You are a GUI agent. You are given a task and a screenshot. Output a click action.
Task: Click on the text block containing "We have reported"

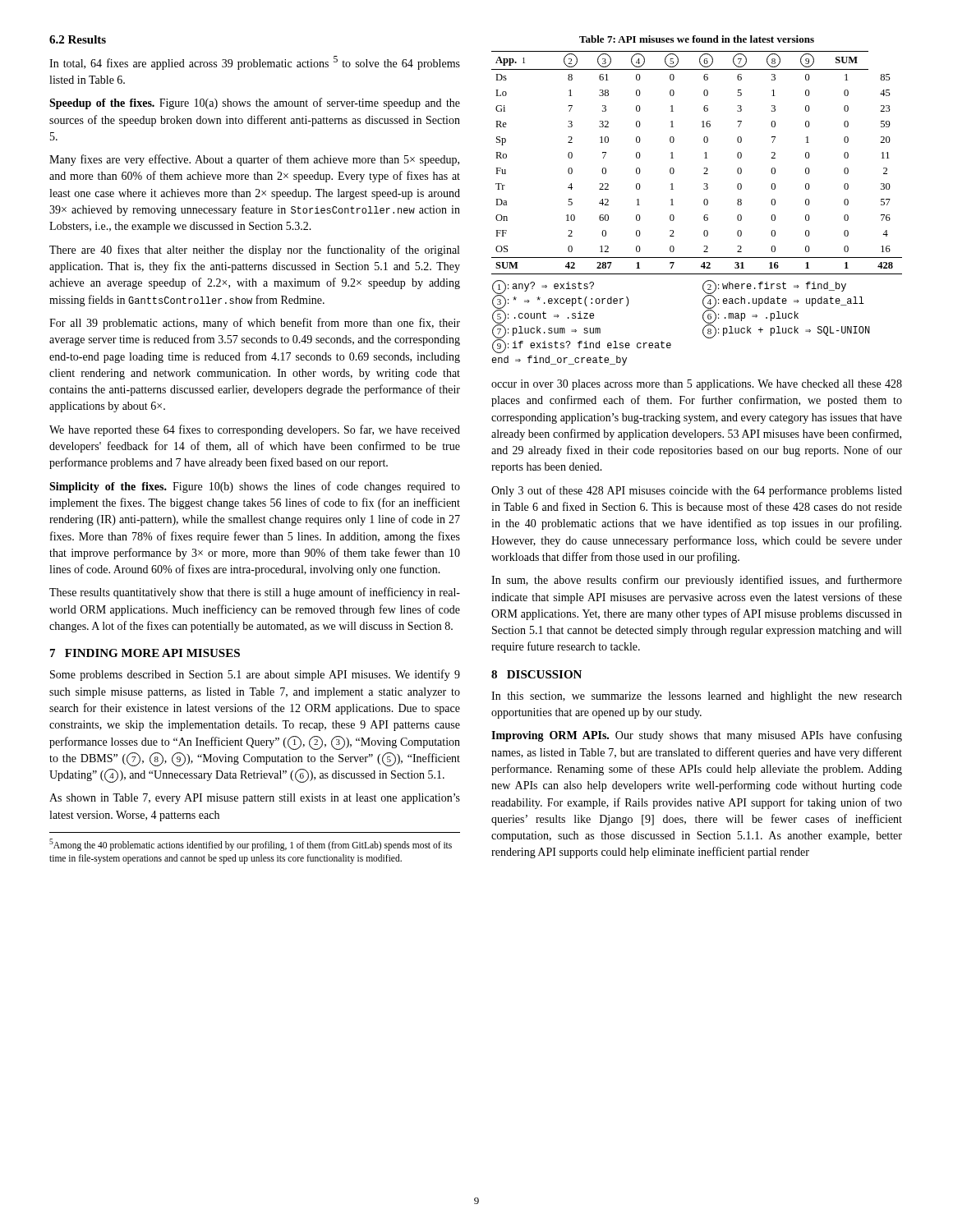tap(255, 447)
